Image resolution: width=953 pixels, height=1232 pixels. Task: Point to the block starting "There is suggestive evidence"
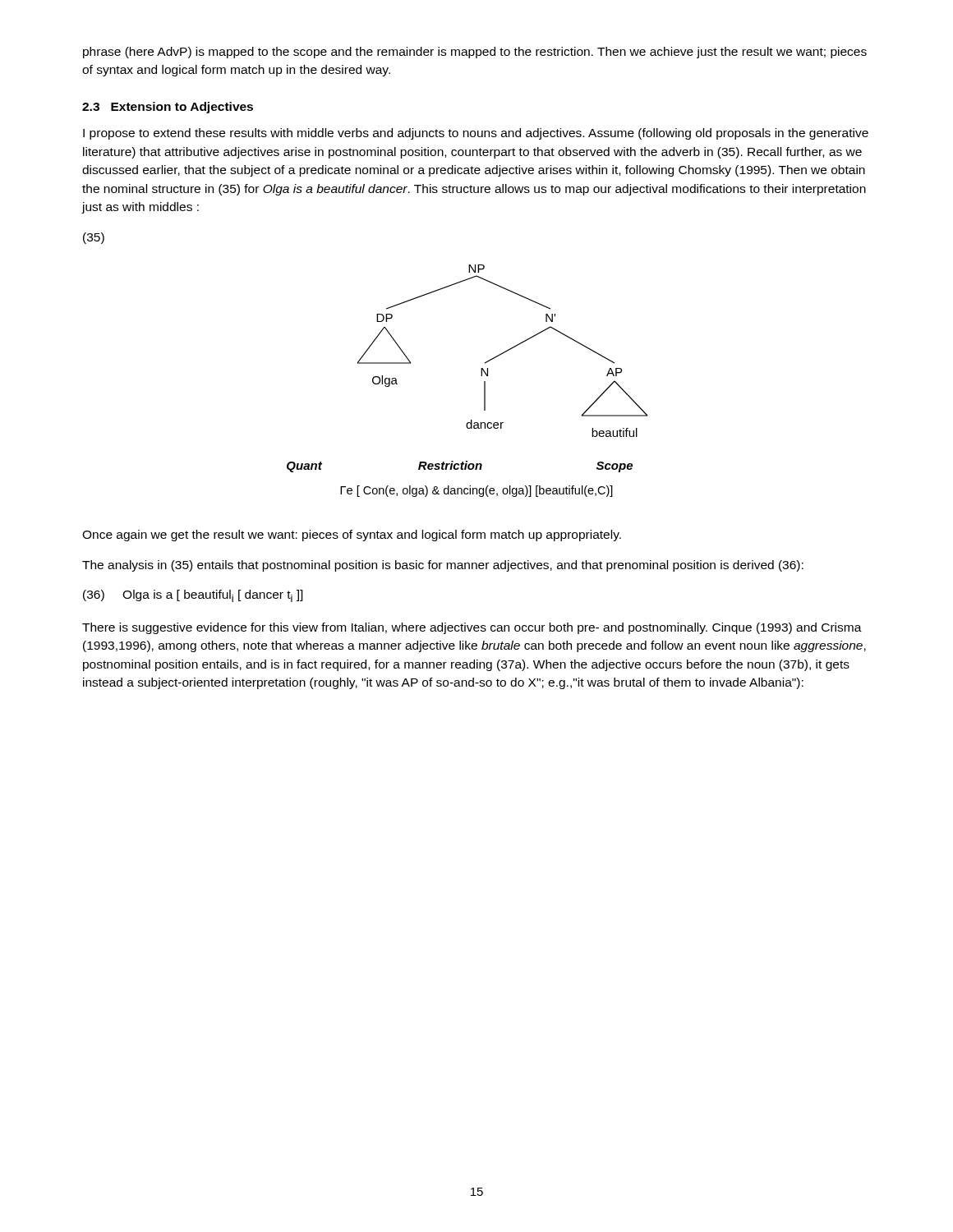coord(476,655)
